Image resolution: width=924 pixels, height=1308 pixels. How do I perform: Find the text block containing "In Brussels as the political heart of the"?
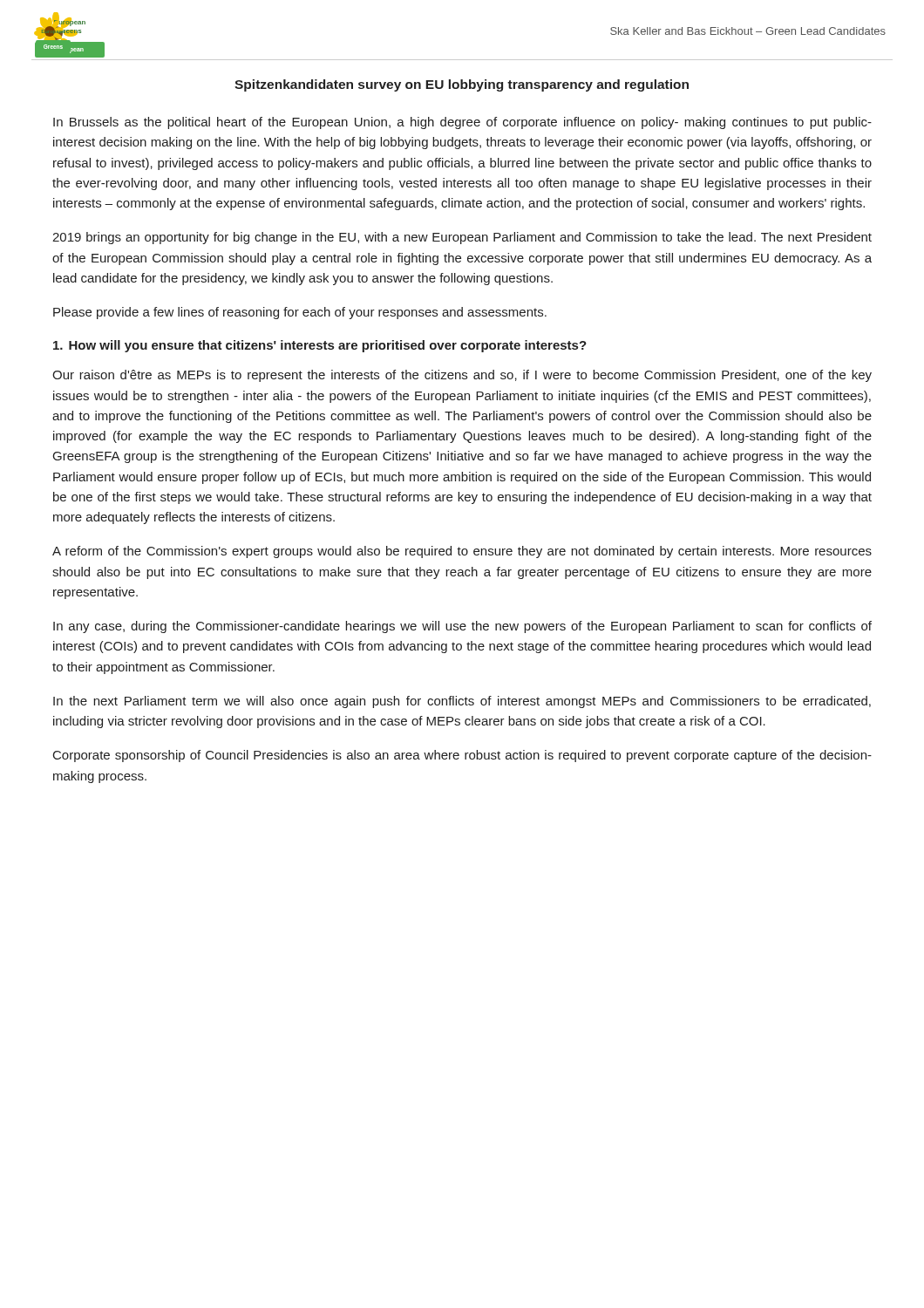tap(462, 162)
